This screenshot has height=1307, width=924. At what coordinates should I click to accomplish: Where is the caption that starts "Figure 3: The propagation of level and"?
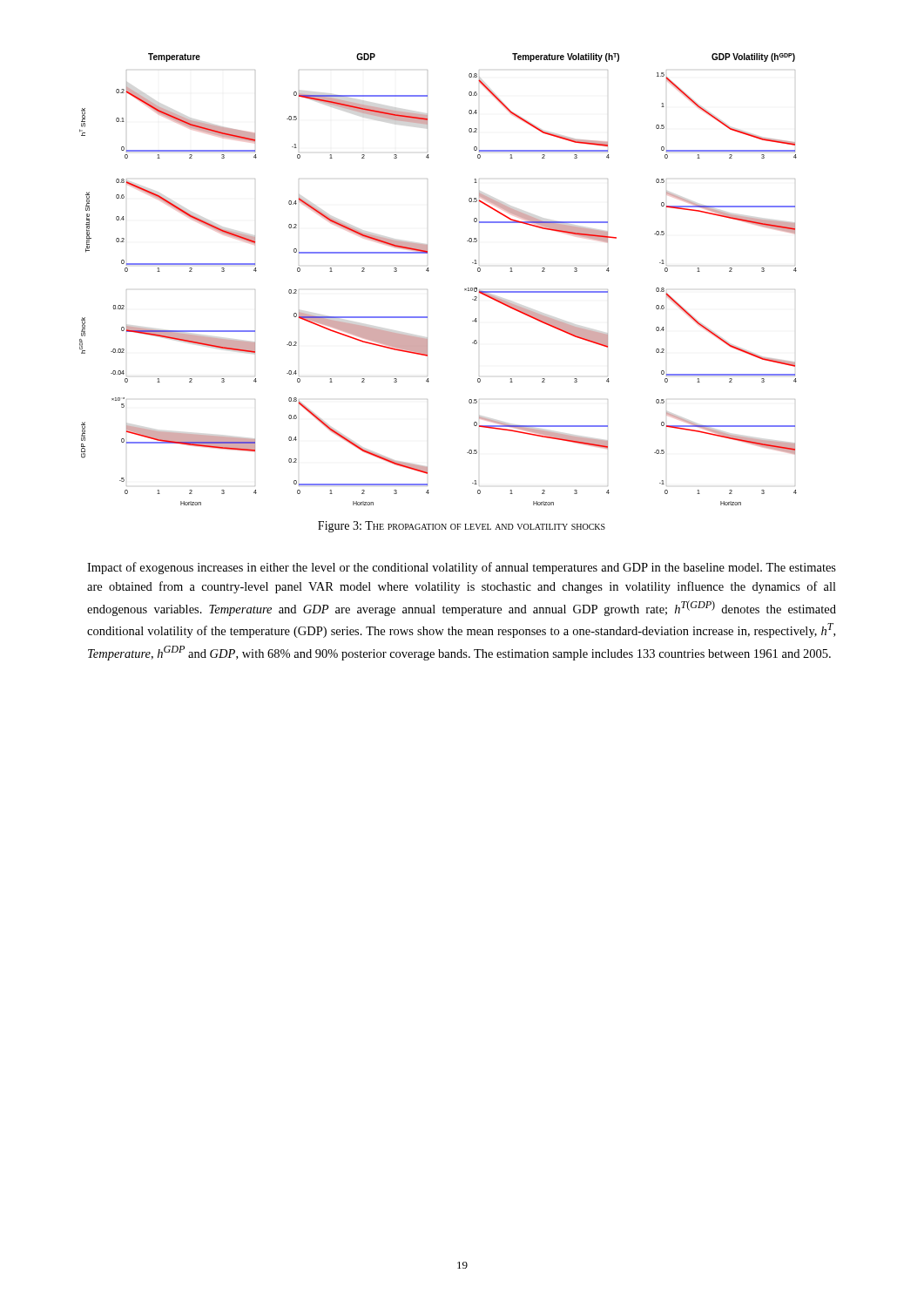pos(462,526)
